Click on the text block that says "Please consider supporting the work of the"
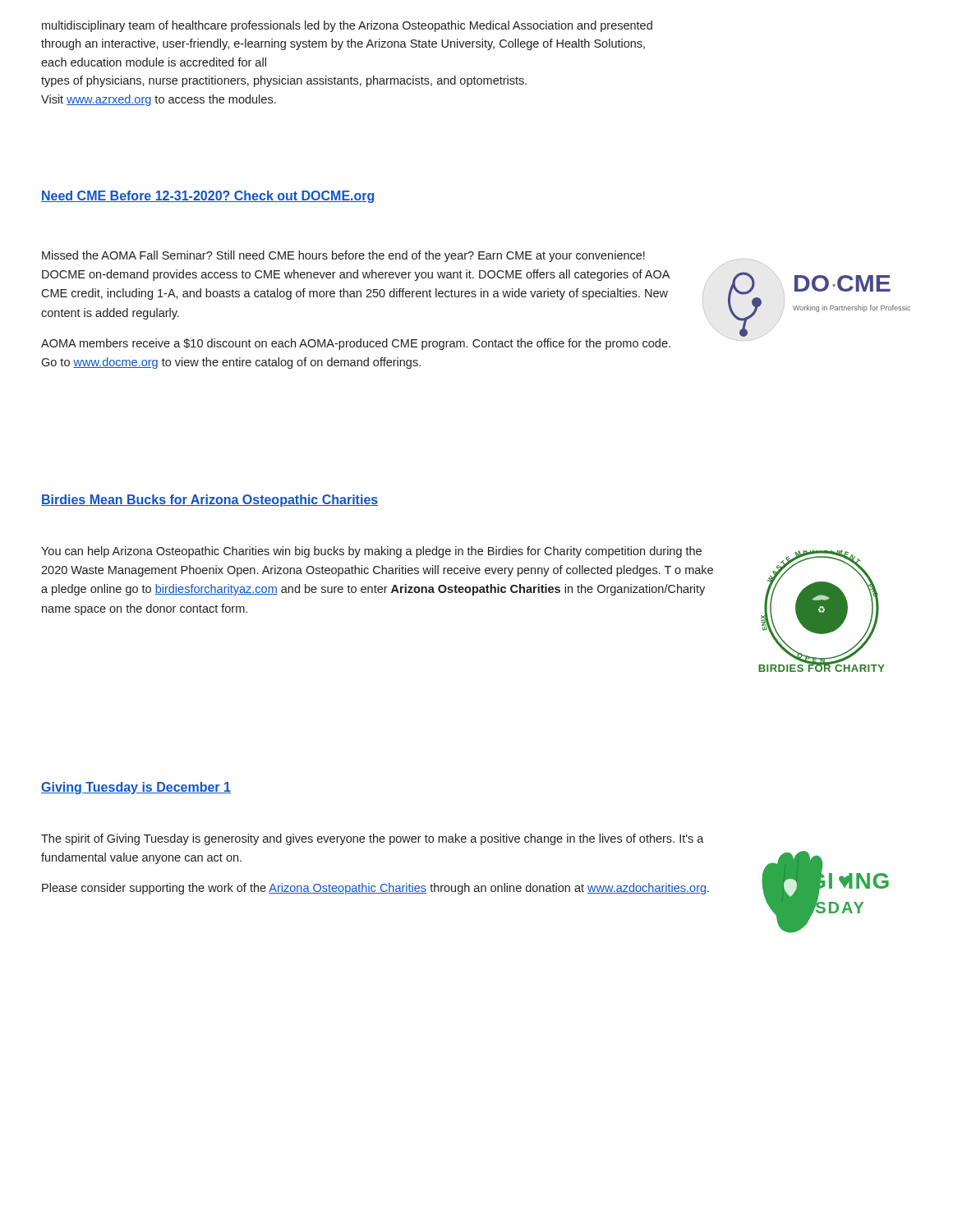953x1232 pixels. tap(378, 889)
